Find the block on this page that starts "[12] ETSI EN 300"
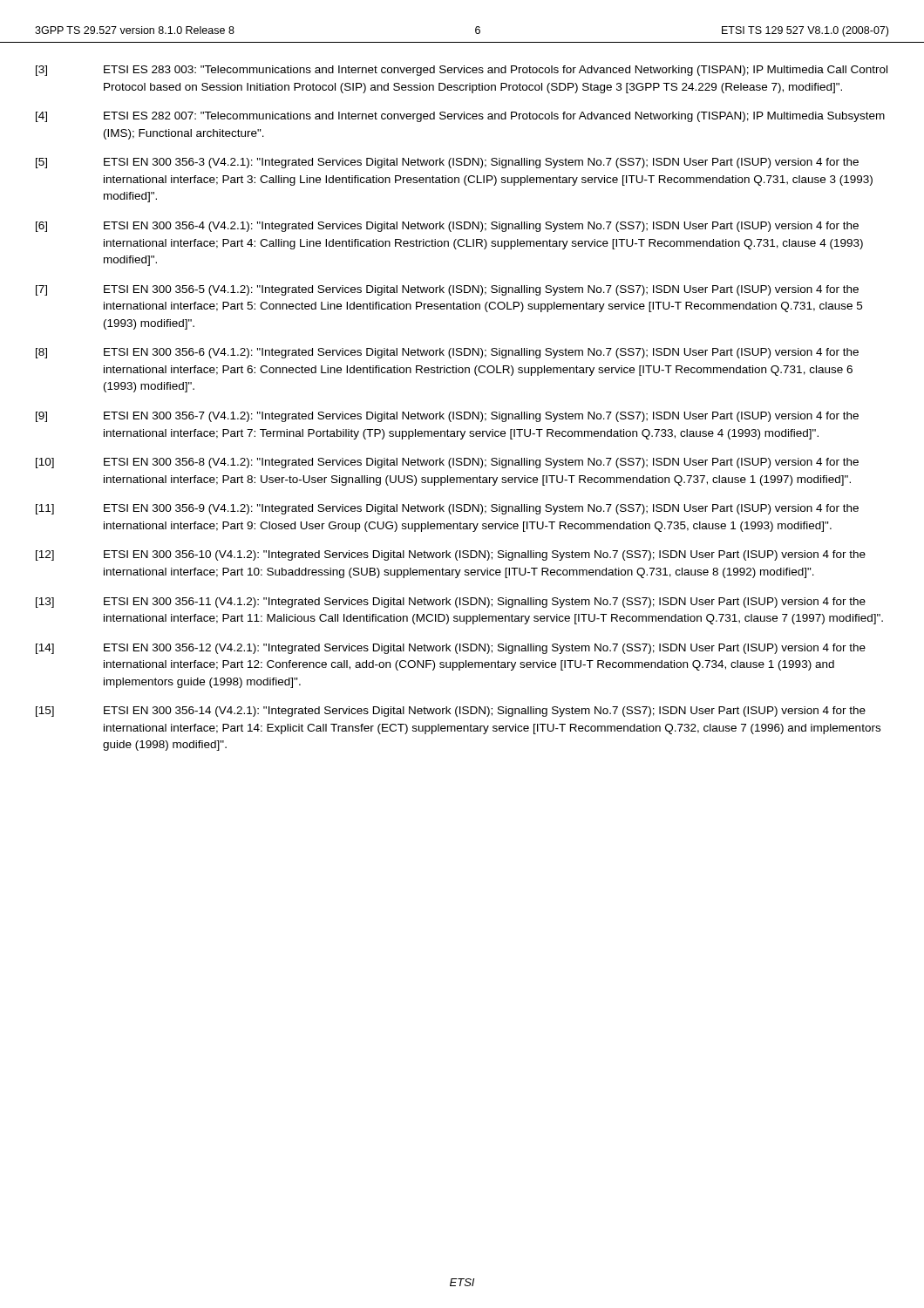Screen dimensions: 1308x924 tap(462, 563)
